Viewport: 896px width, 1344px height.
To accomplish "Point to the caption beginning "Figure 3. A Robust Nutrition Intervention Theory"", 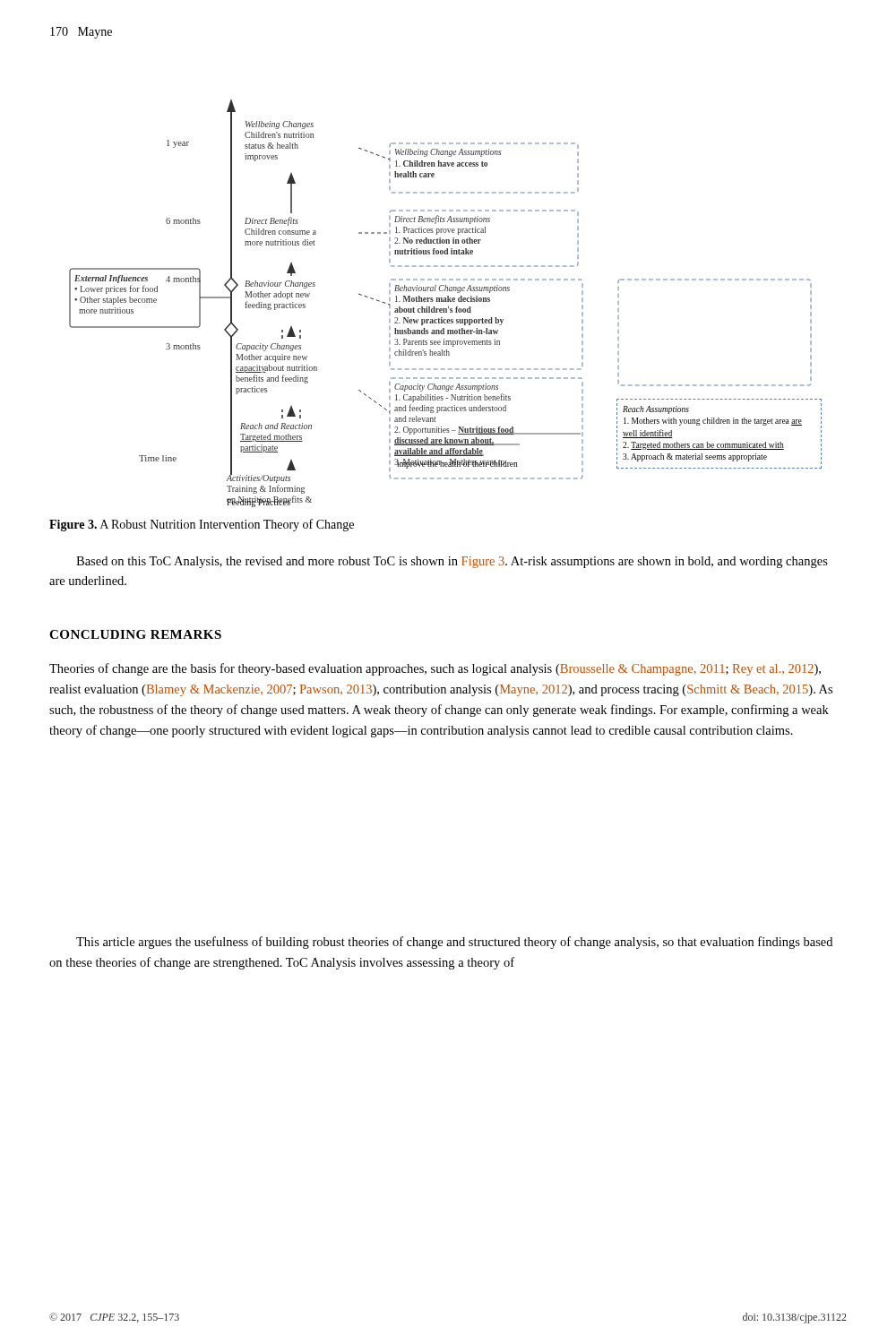I will [202, 525].
